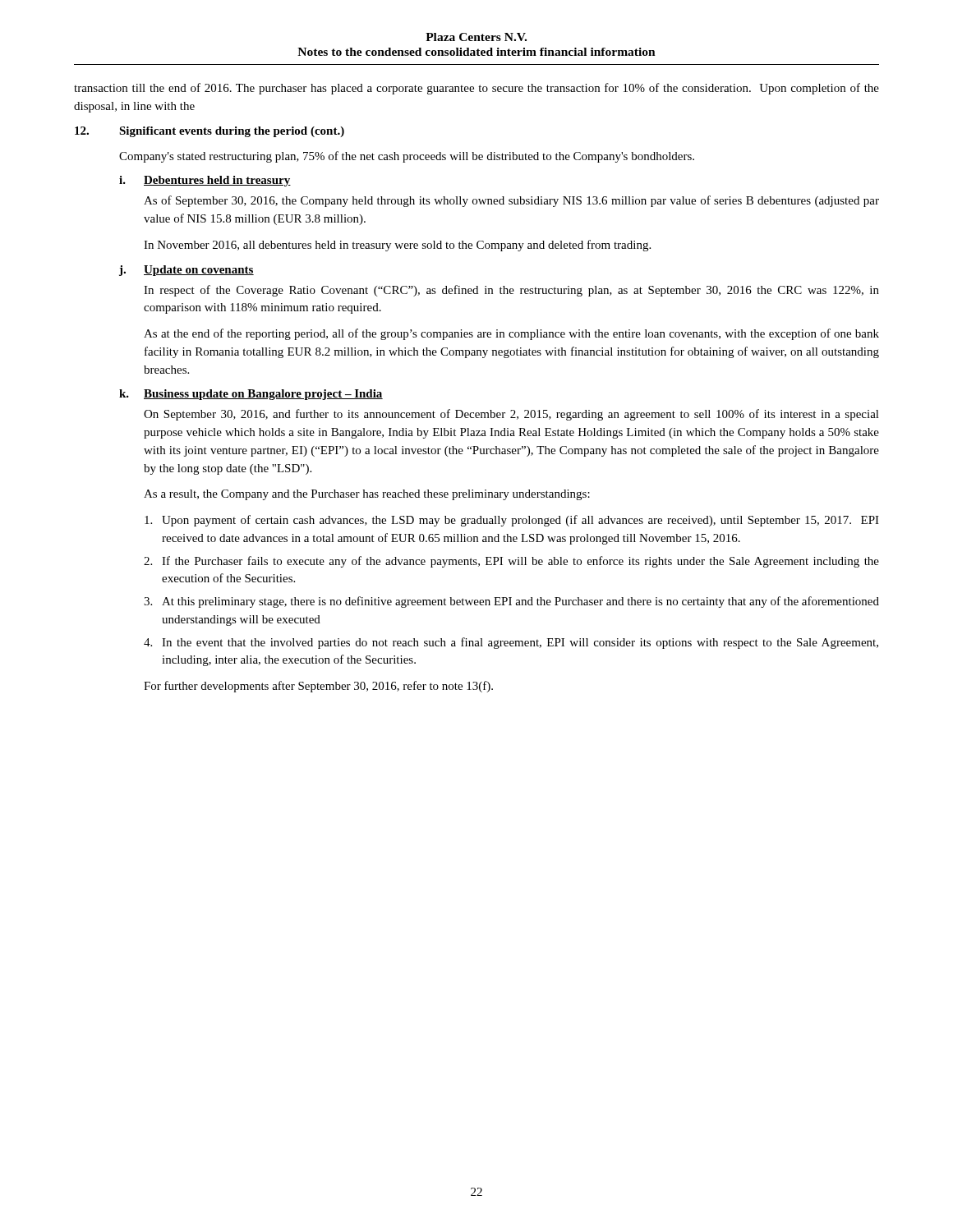Navigate to the element starting "Business update on Bangalore project –"
Screen dimensions: 1232x953
pyautogui.click(x=263, y=394)
